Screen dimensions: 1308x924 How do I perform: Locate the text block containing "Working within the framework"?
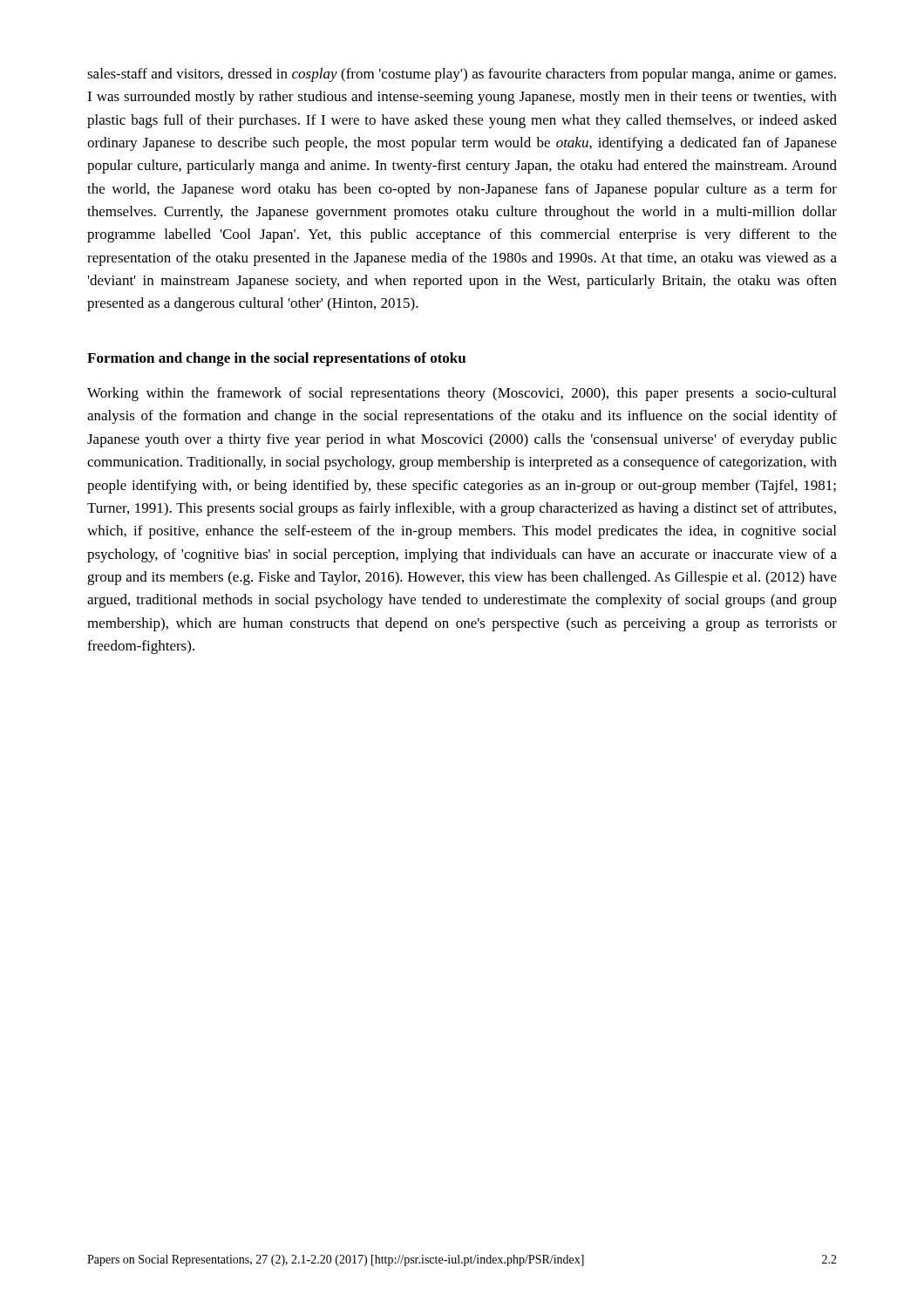click(x=462, y=519)
